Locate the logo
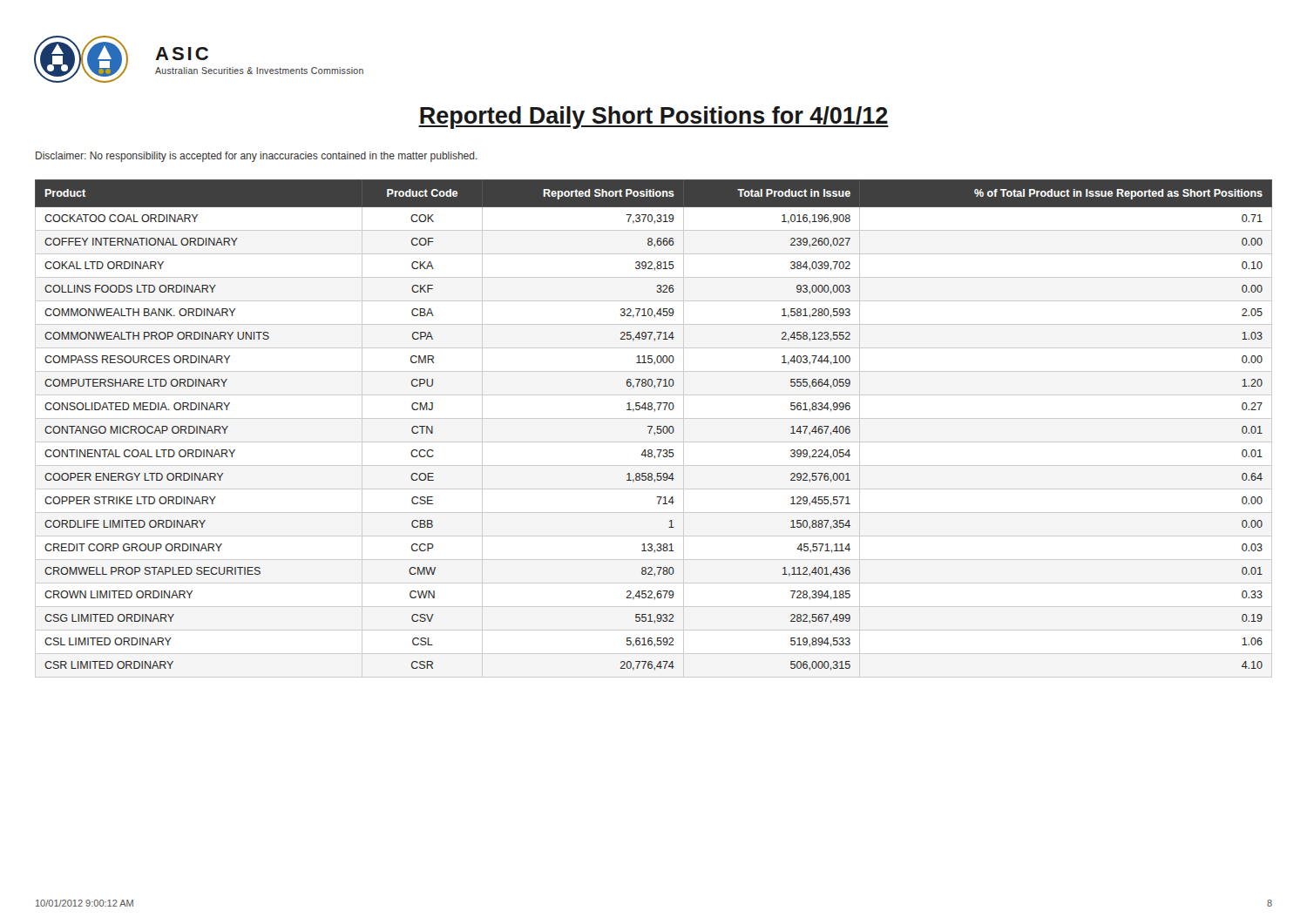The width and height of the screenshot is (1307, 924). (x=198, y=59)
